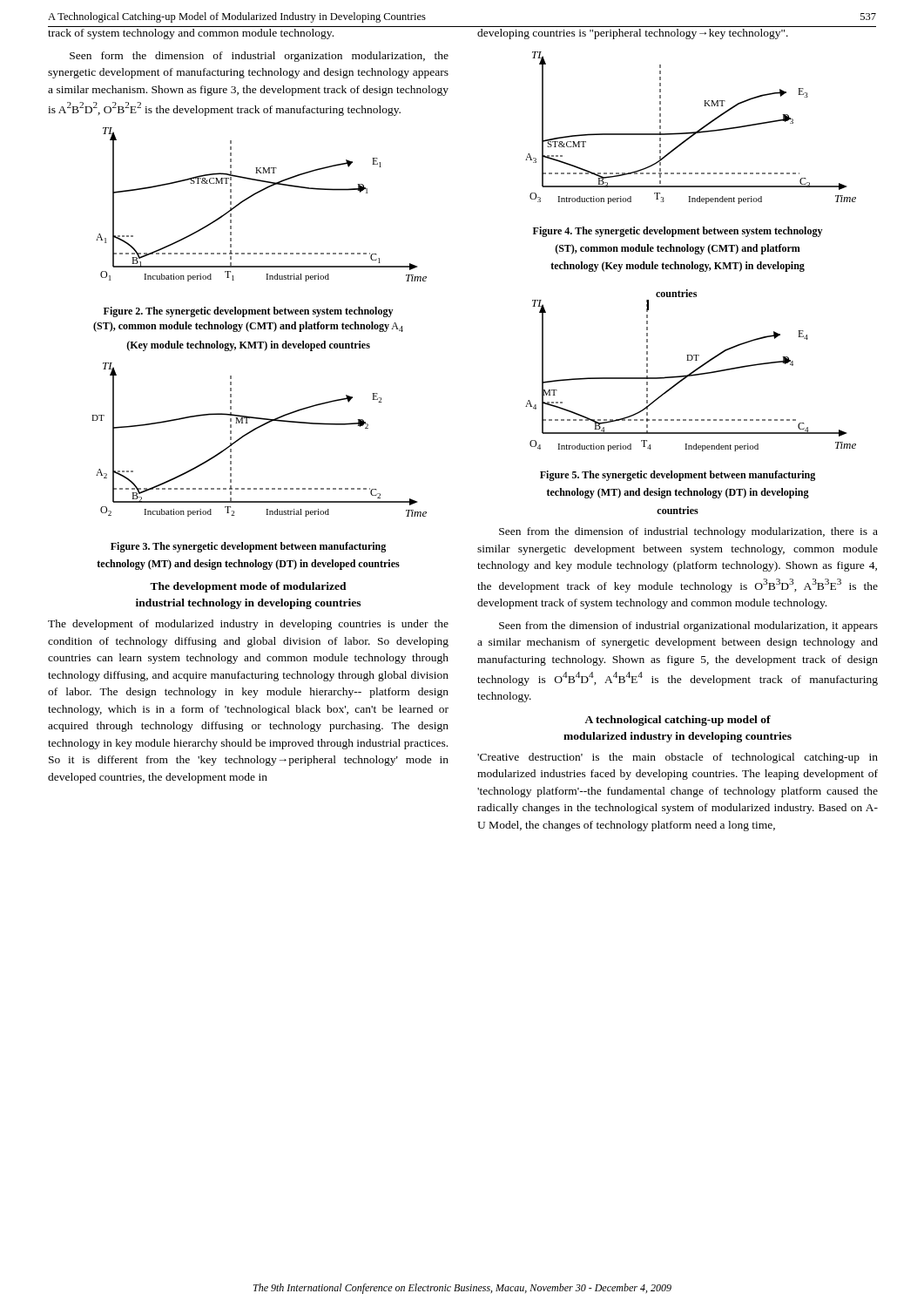
Task: Select the caption that says "technology (Key module"
Action: coord(678,266)
